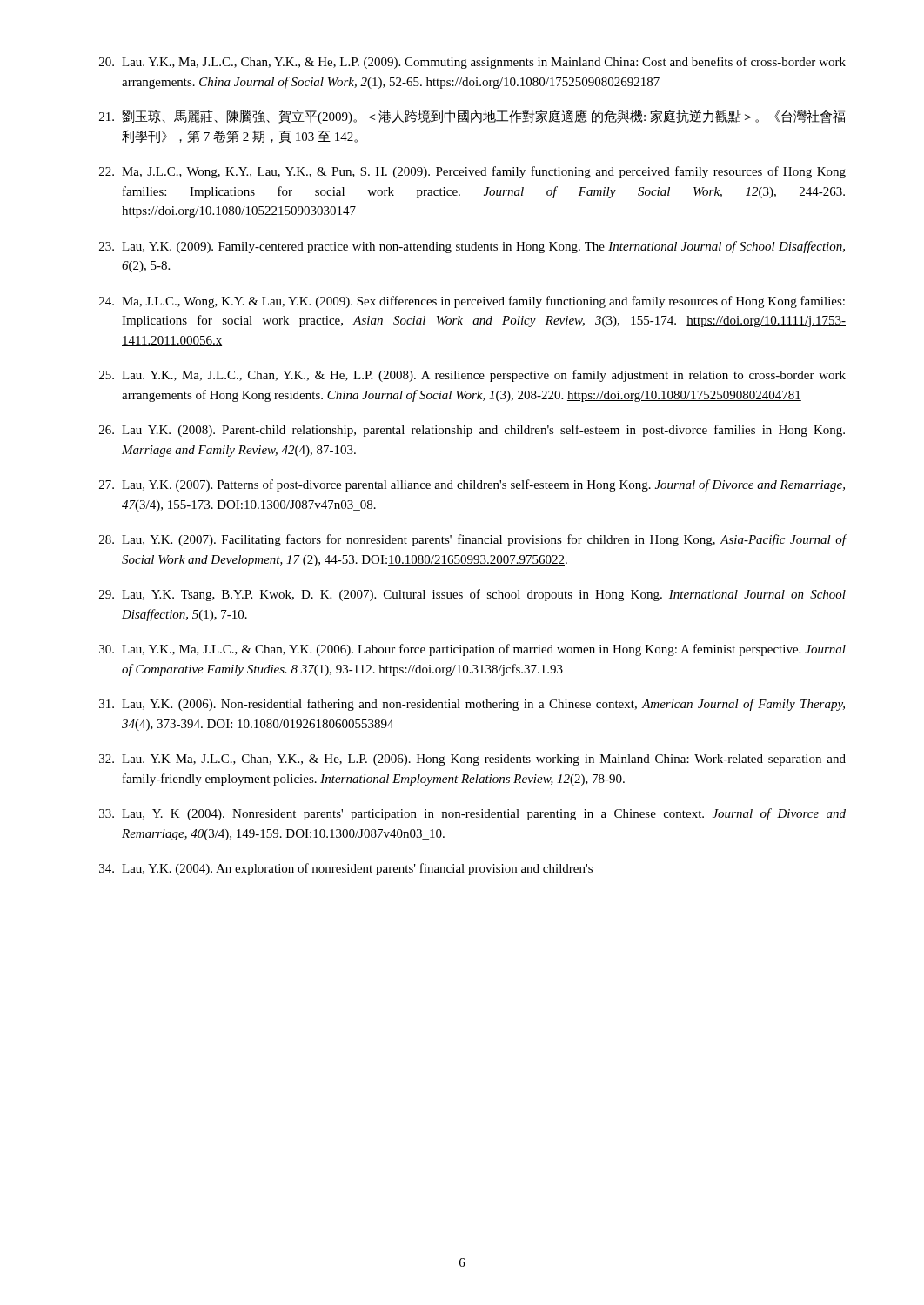The height and width of the screenshot is (1305, 924).
Task: Select the list item with the text "30. Lau, Y.K., Ma,"
Action: pos(462,659)
